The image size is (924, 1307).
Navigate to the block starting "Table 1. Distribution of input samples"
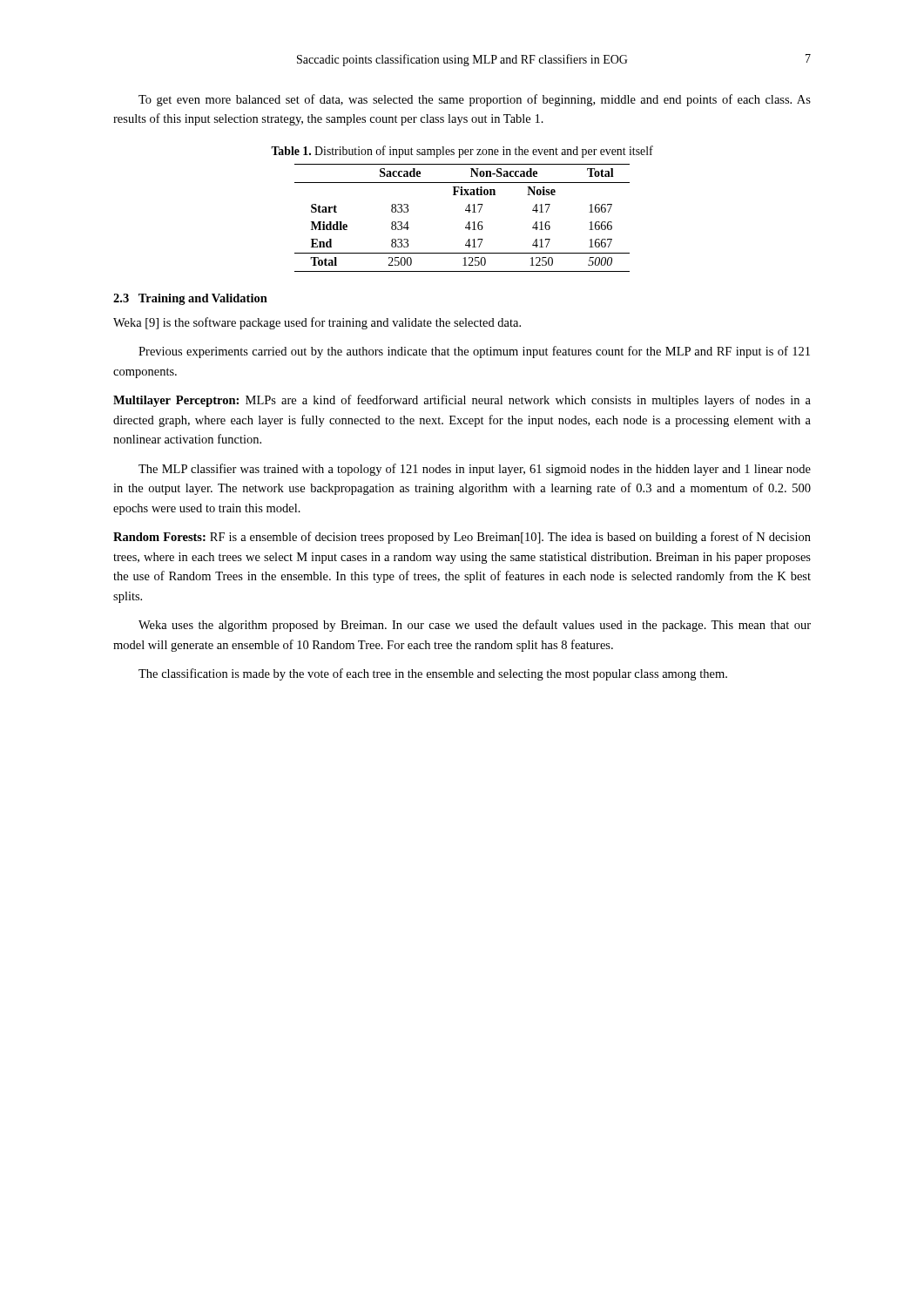coord(462,151)
